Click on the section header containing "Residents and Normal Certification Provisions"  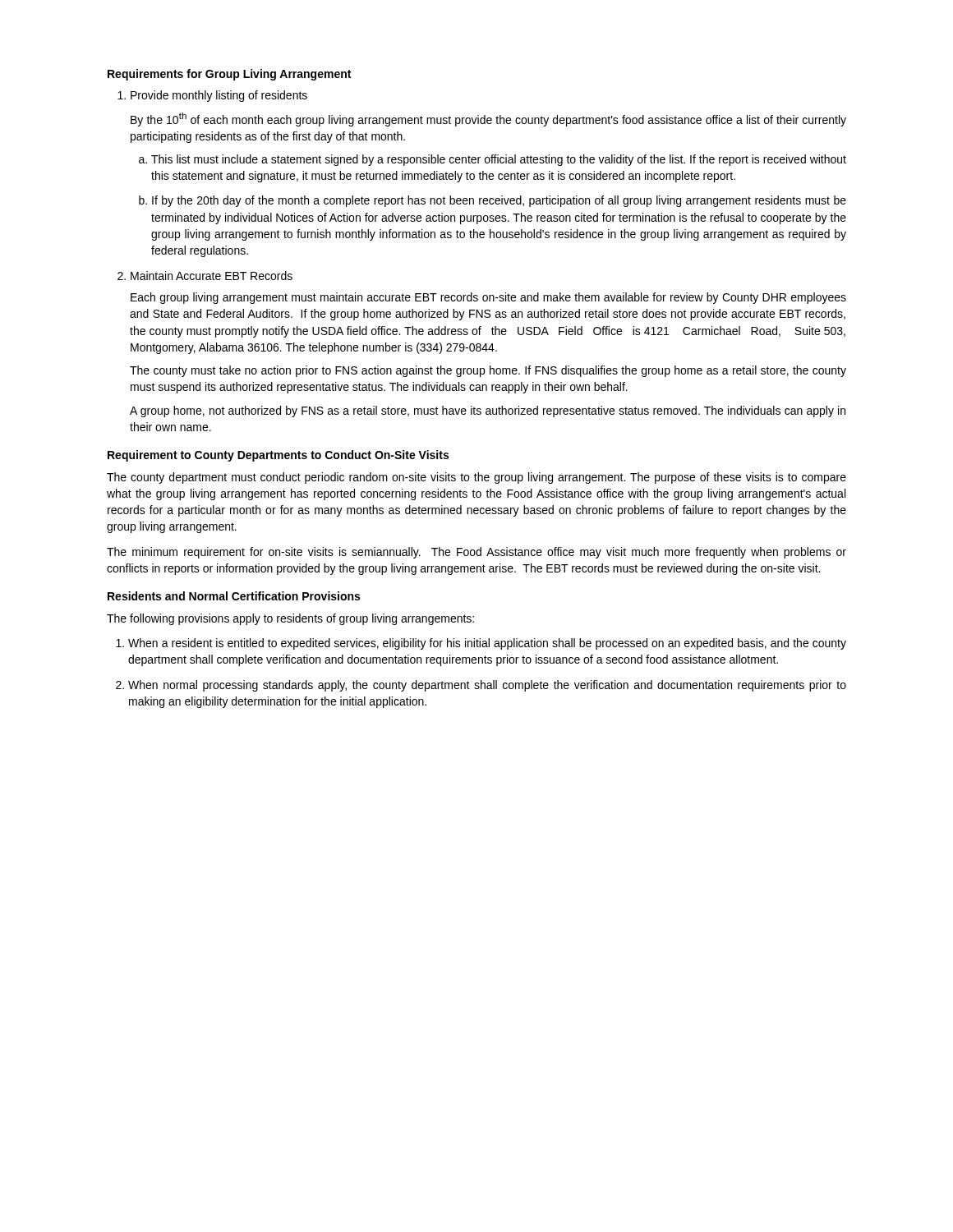234,596
